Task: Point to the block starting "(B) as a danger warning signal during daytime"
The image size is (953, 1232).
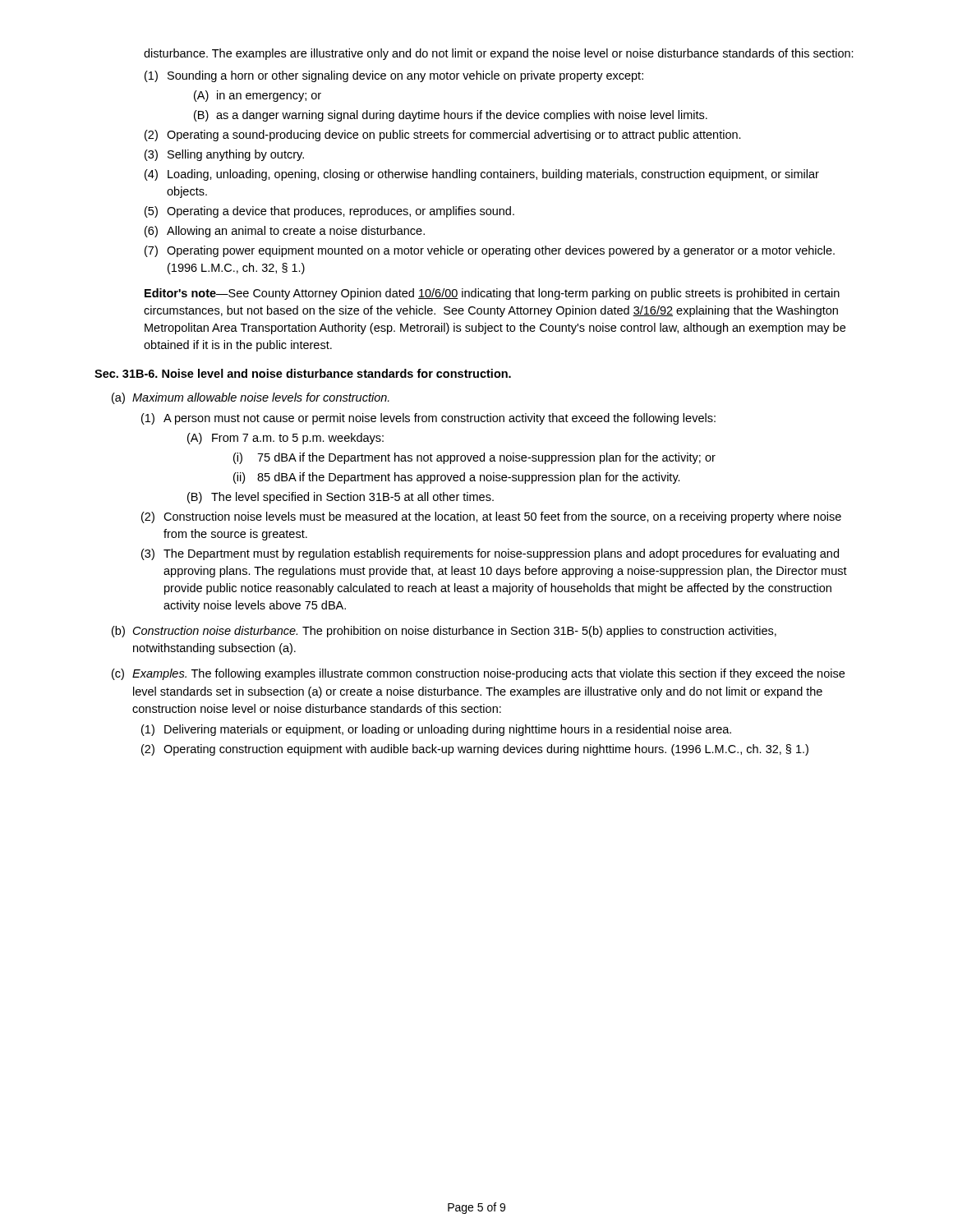Action: point(451,115)
